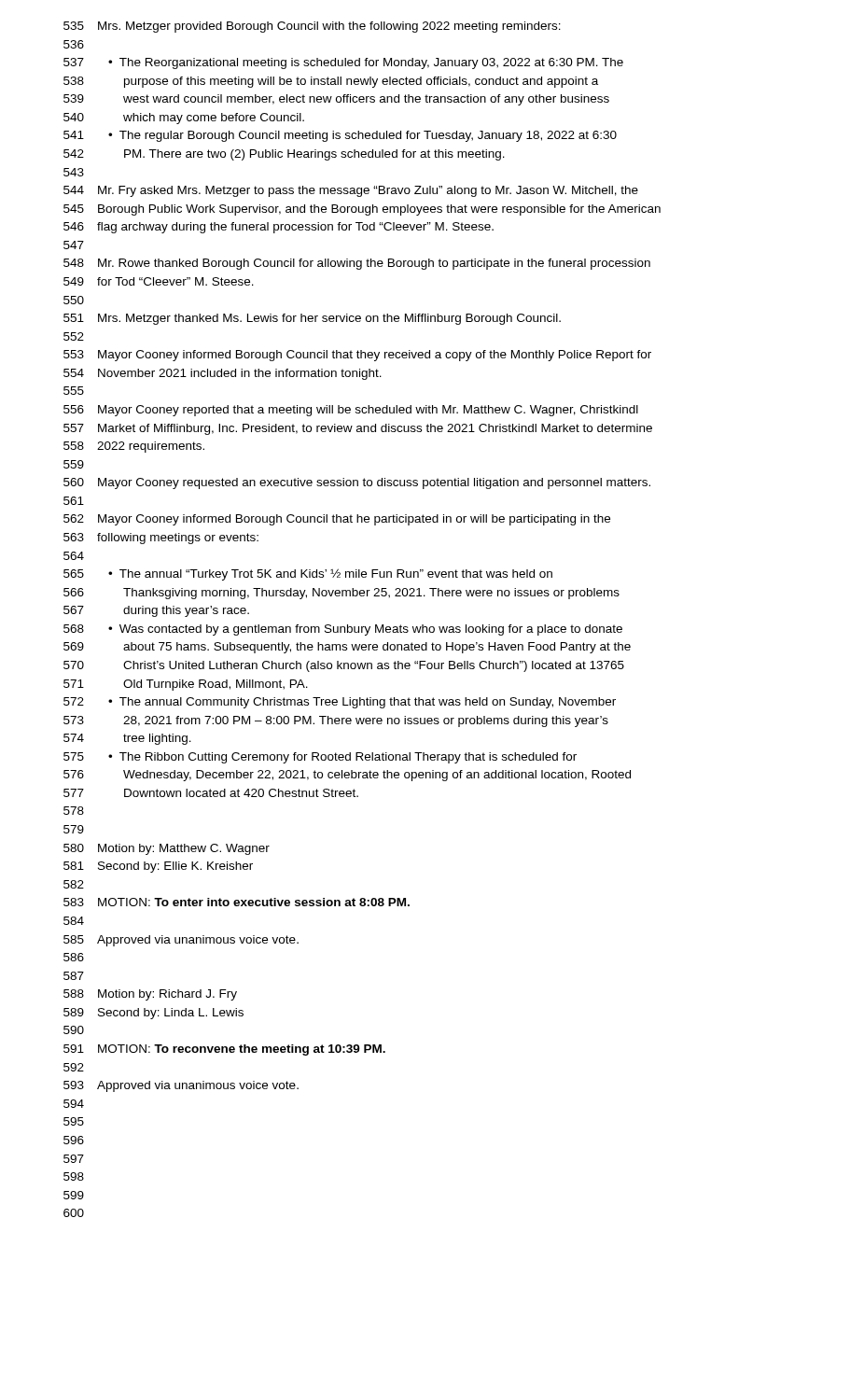Image resolution: width=850 pixels, height=1400 pixels.
Task: Locate the text block that says "588 Motion by: Richard J. Fry 589"
Action: (150, 995)
